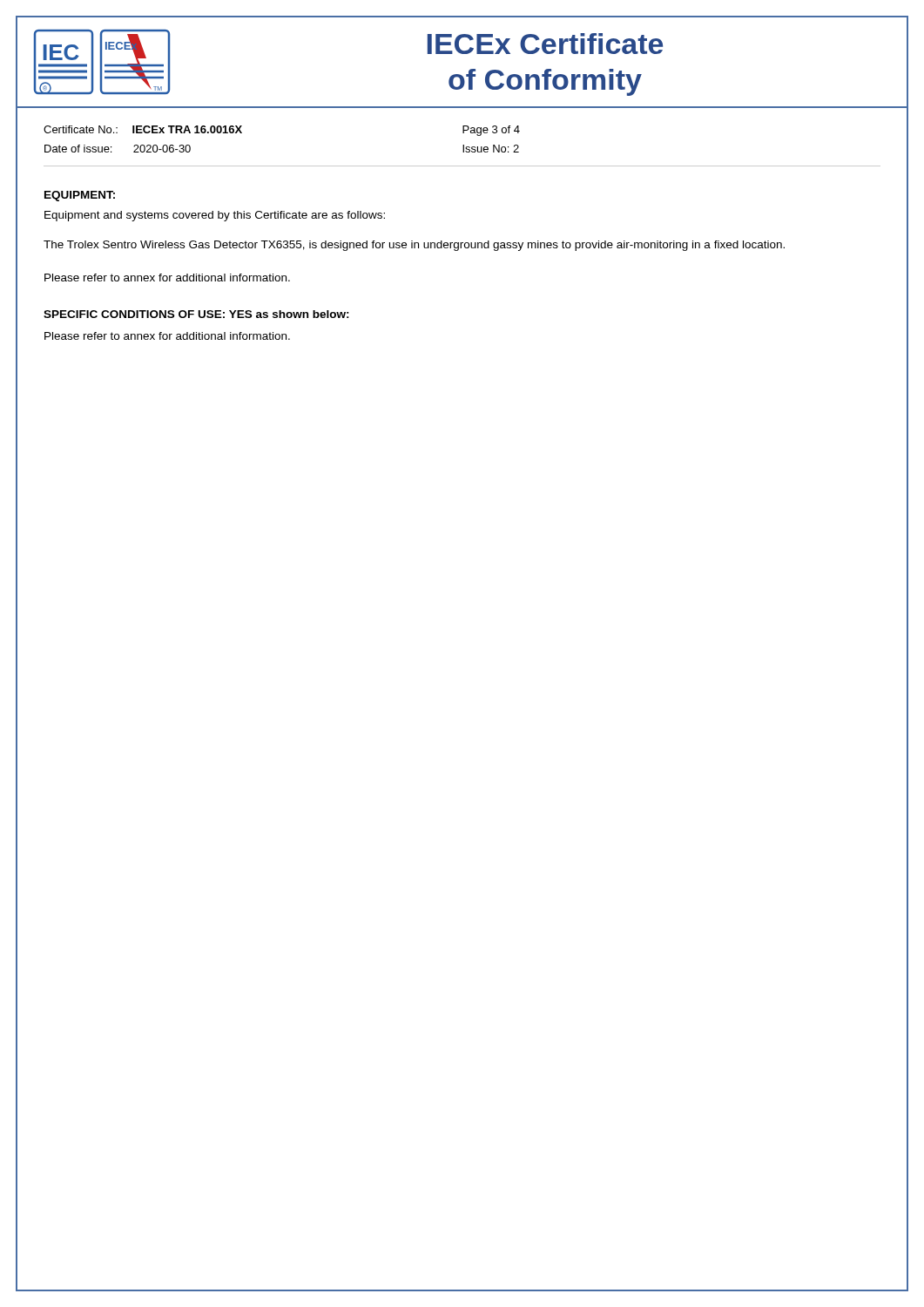
Task: Point to the block beginning "Equipment and systems covered"
Action: pos(215,214)
